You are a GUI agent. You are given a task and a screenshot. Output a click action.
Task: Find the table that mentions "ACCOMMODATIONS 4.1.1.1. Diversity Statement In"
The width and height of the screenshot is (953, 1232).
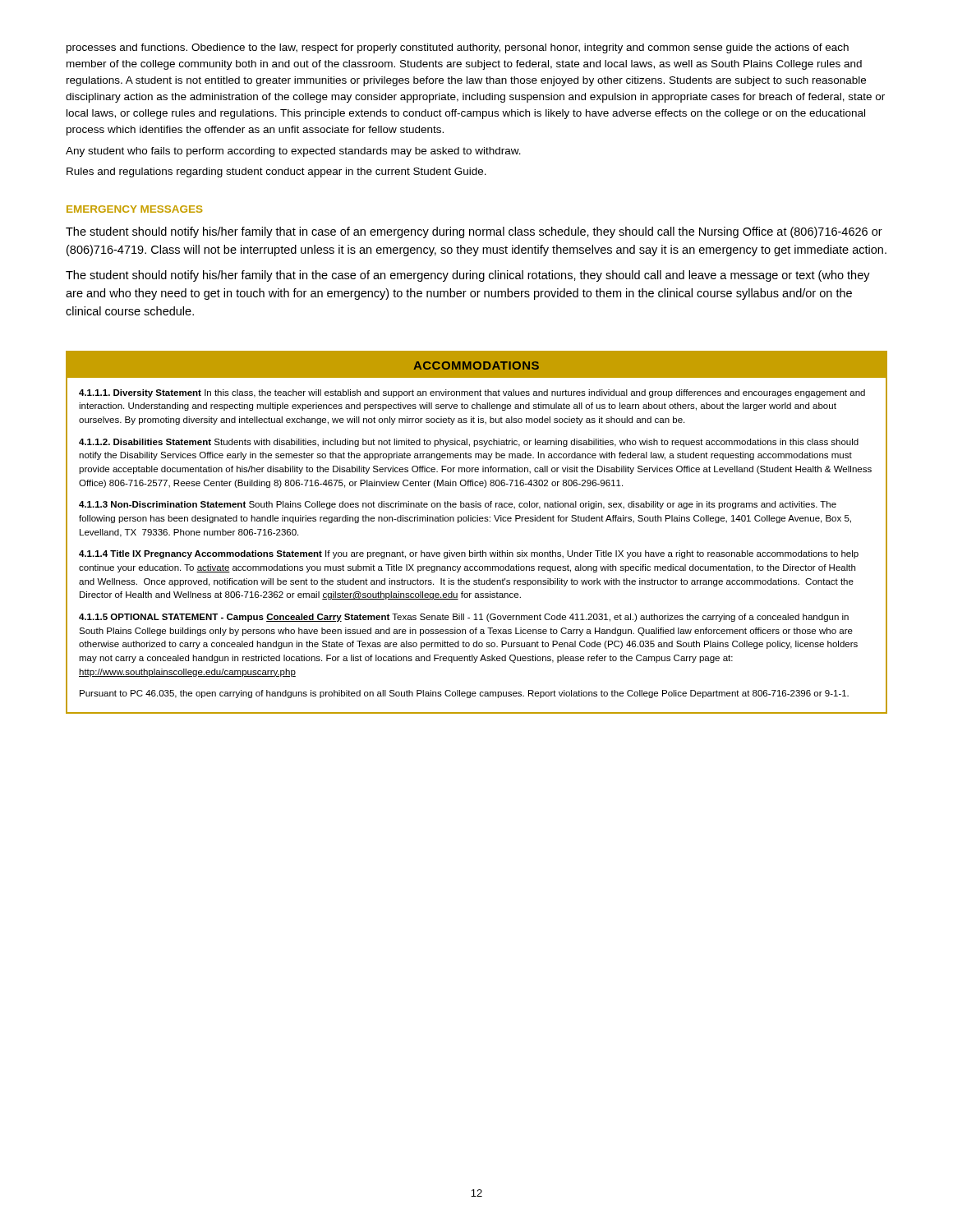476,532
